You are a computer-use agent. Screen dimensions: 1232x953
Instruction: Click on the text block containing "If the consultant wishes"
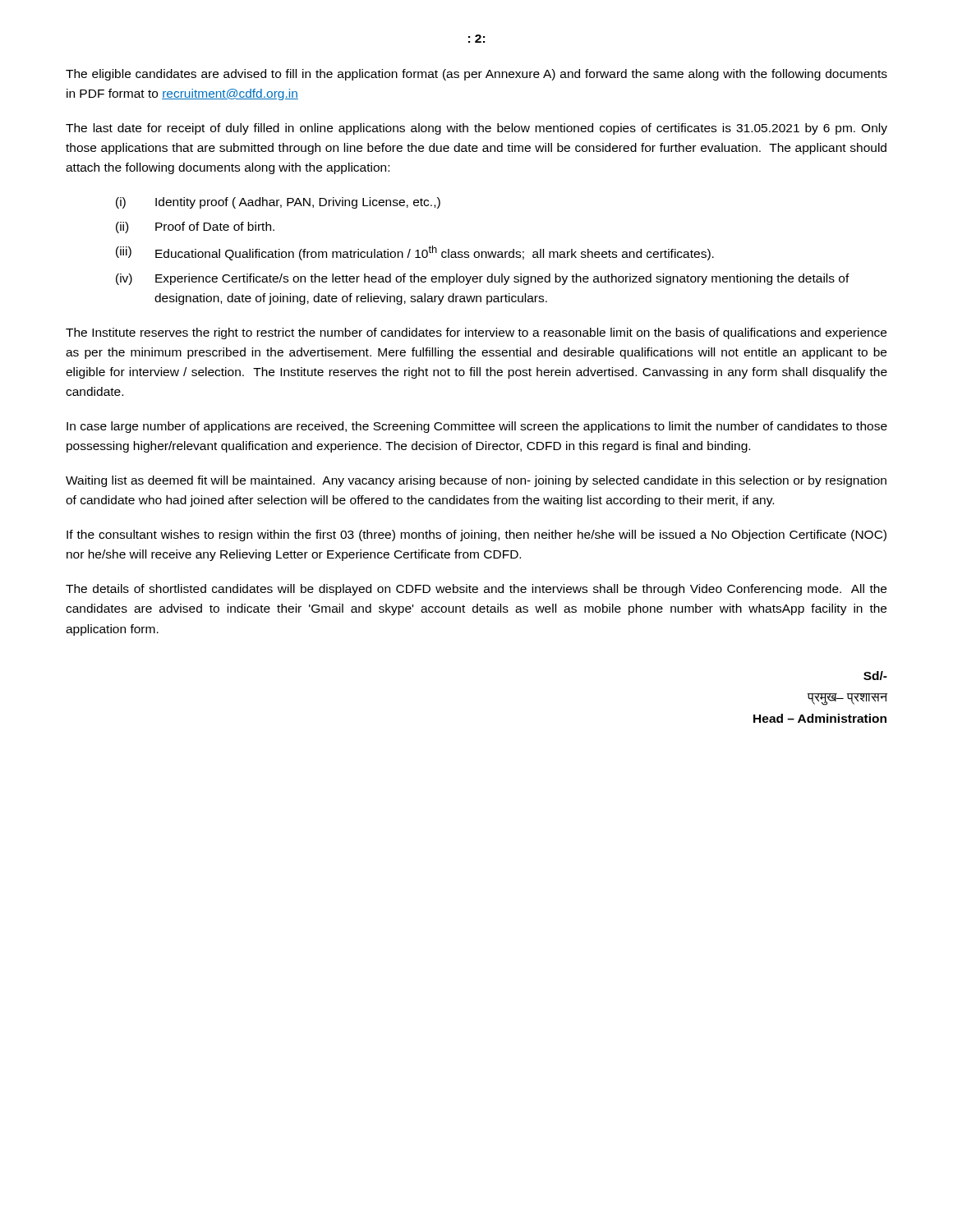pyautogui.click(x=476, y=544)
